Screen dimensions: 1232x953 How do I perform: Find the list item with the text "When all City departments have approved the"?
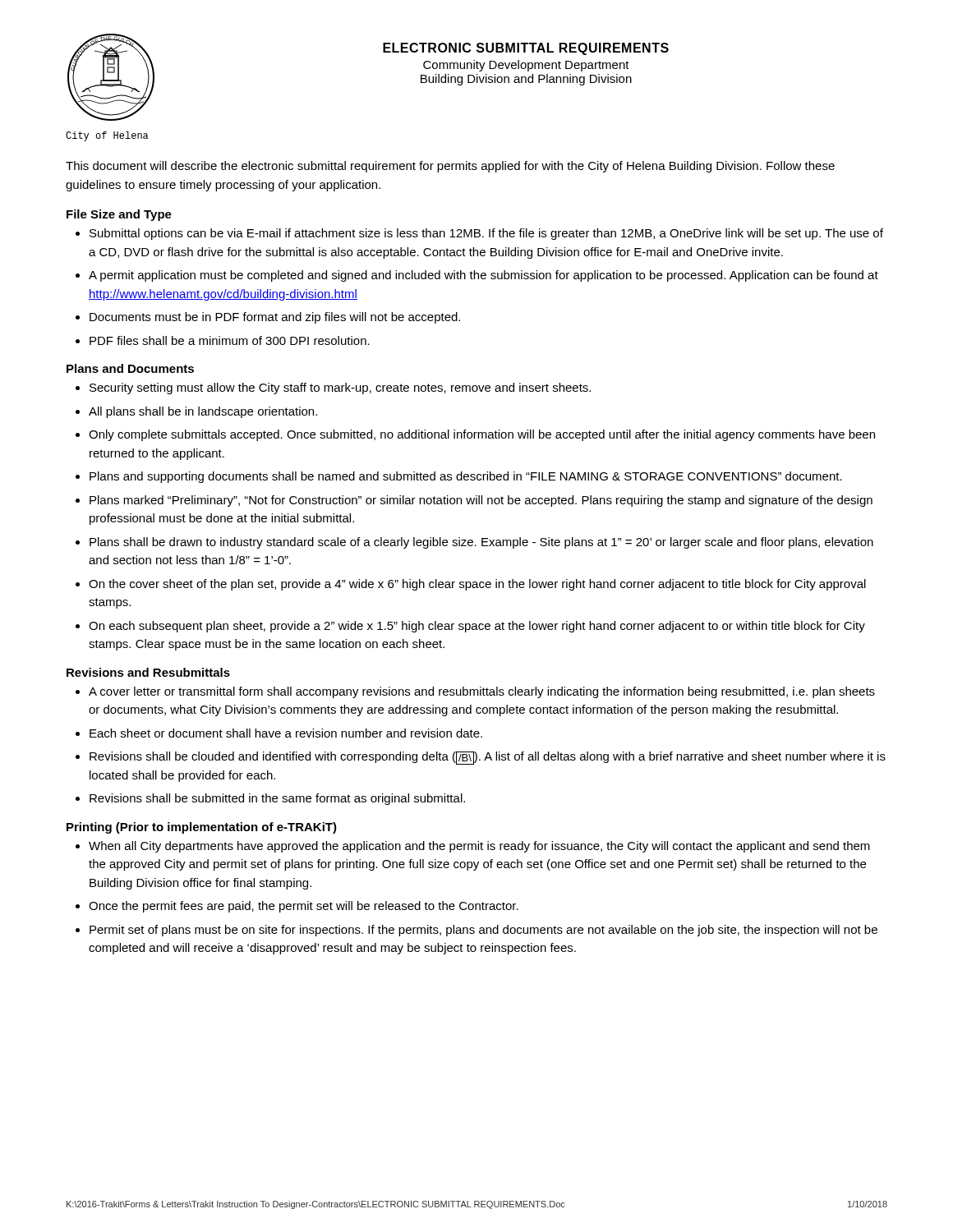coord(480,864)
